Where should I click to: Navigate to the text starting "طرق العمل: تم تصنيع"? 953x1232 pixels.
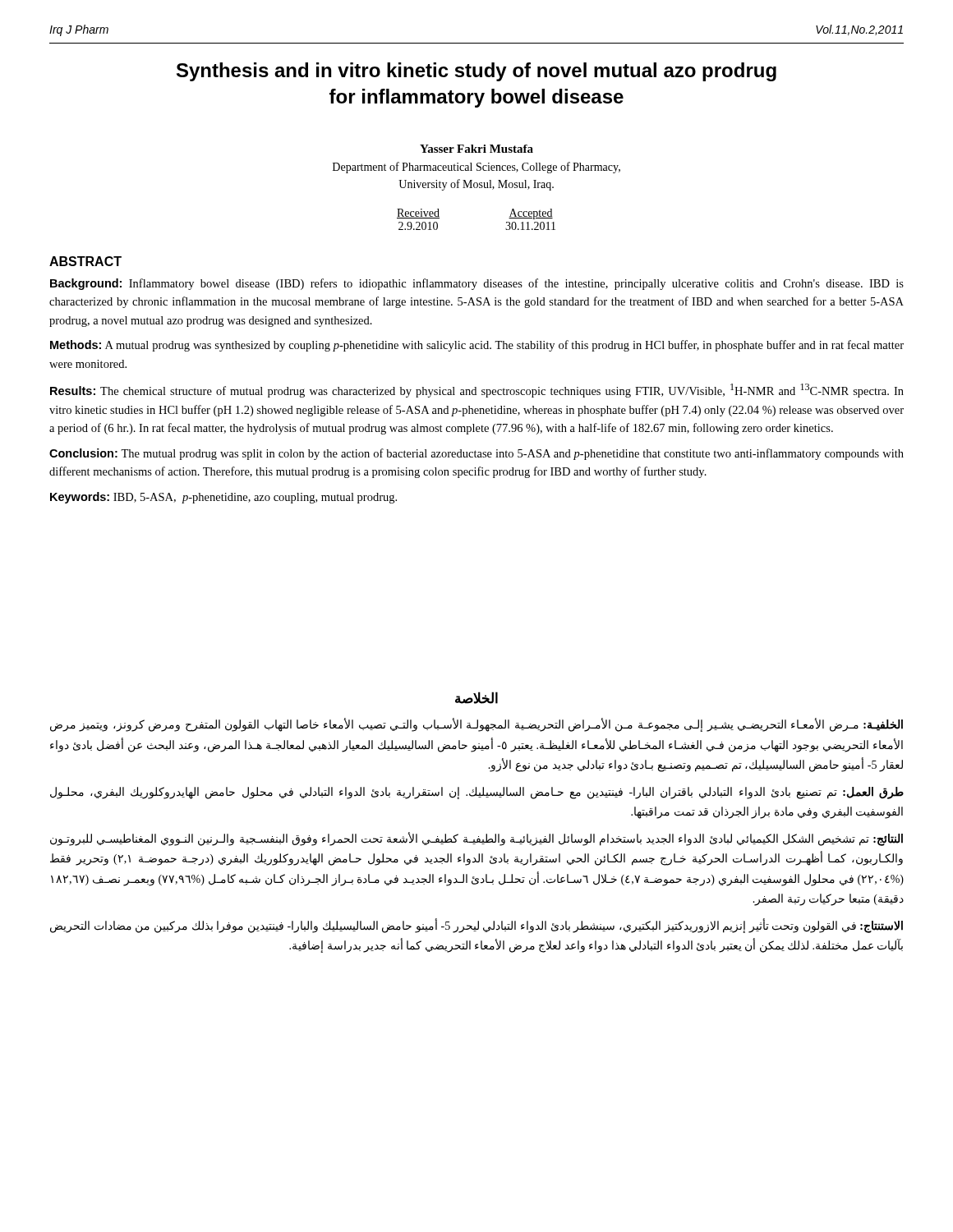(x=476, y=802)
